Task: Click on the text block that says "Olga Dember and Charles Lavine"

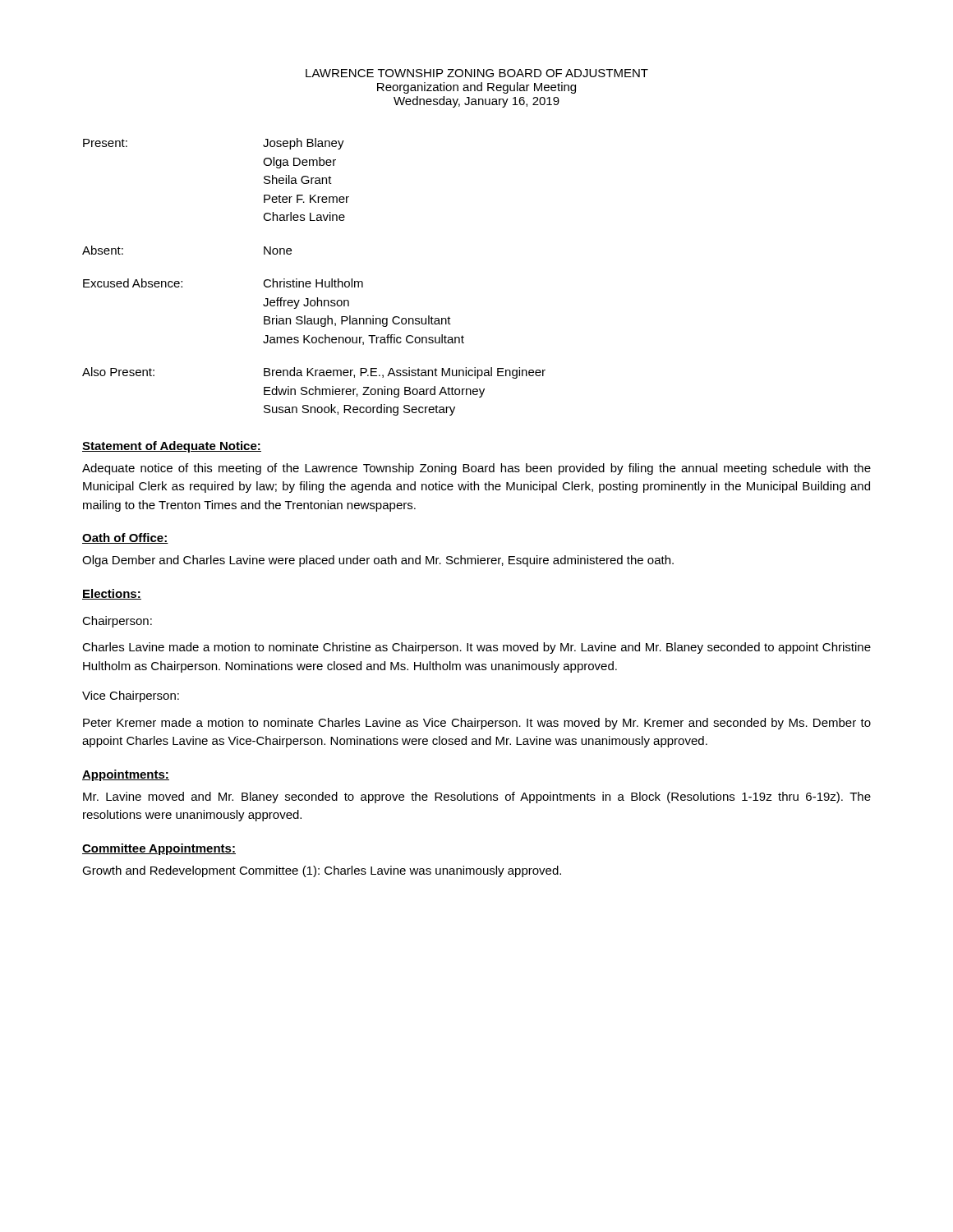Action: [378, 560]
